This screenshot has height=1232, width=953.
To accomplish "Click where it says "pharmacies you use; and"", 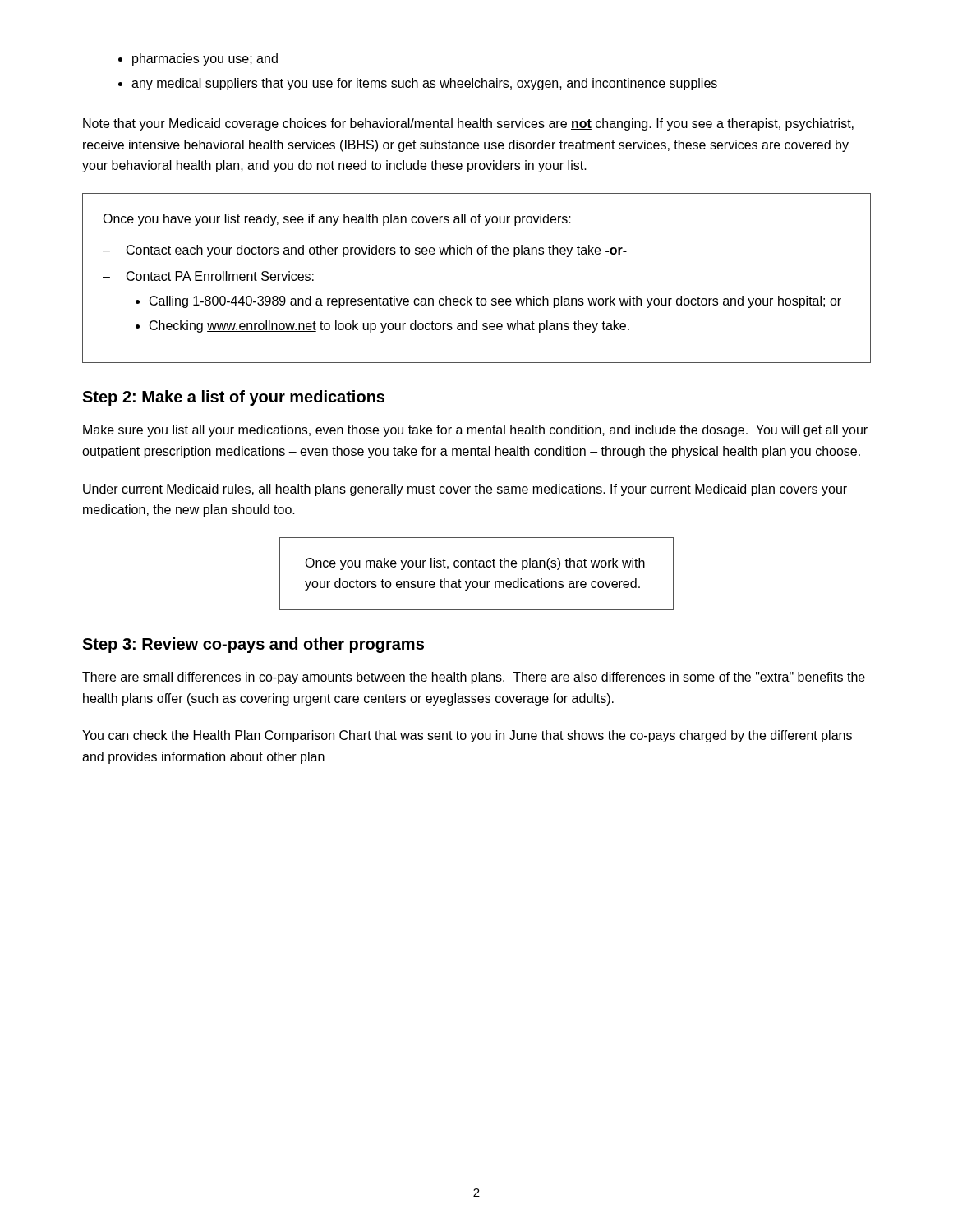I will (x=205, y=60).
